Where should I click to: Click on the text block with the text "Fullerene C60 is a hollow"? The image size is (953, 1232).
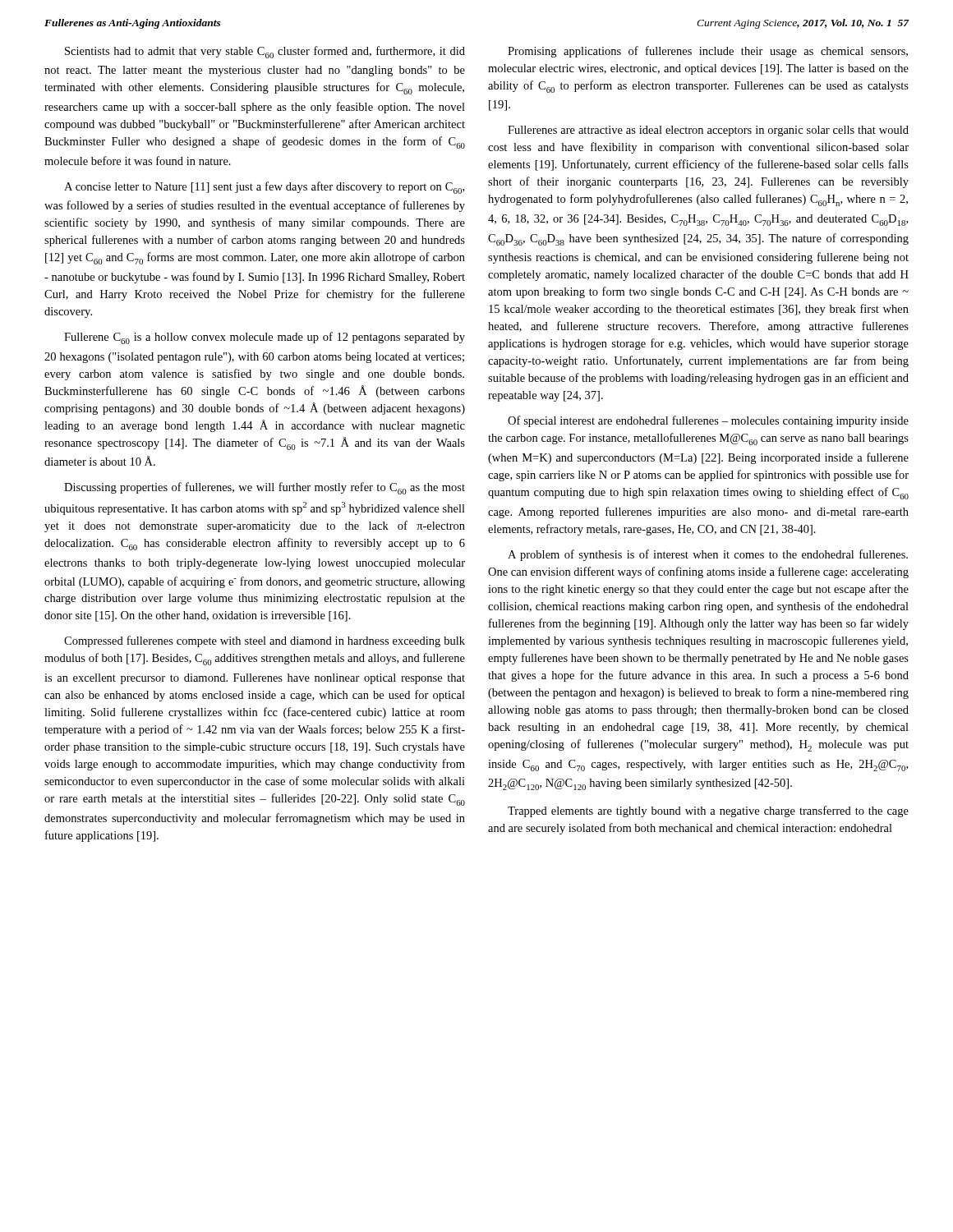(x=255, y=400)
